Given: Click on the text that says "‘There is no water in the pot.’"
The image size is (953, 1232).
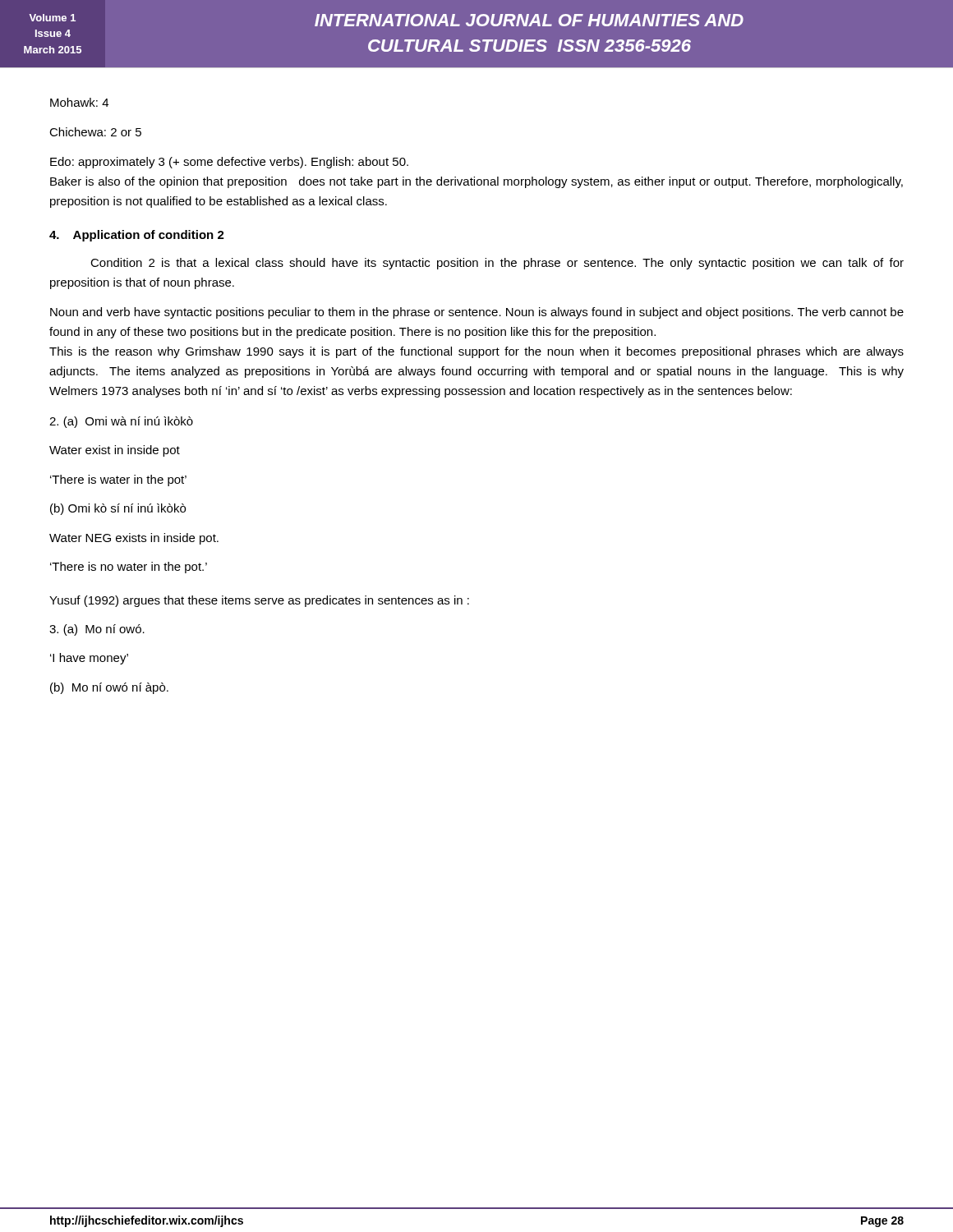Looking at the screenshot, I should (128, 566).
